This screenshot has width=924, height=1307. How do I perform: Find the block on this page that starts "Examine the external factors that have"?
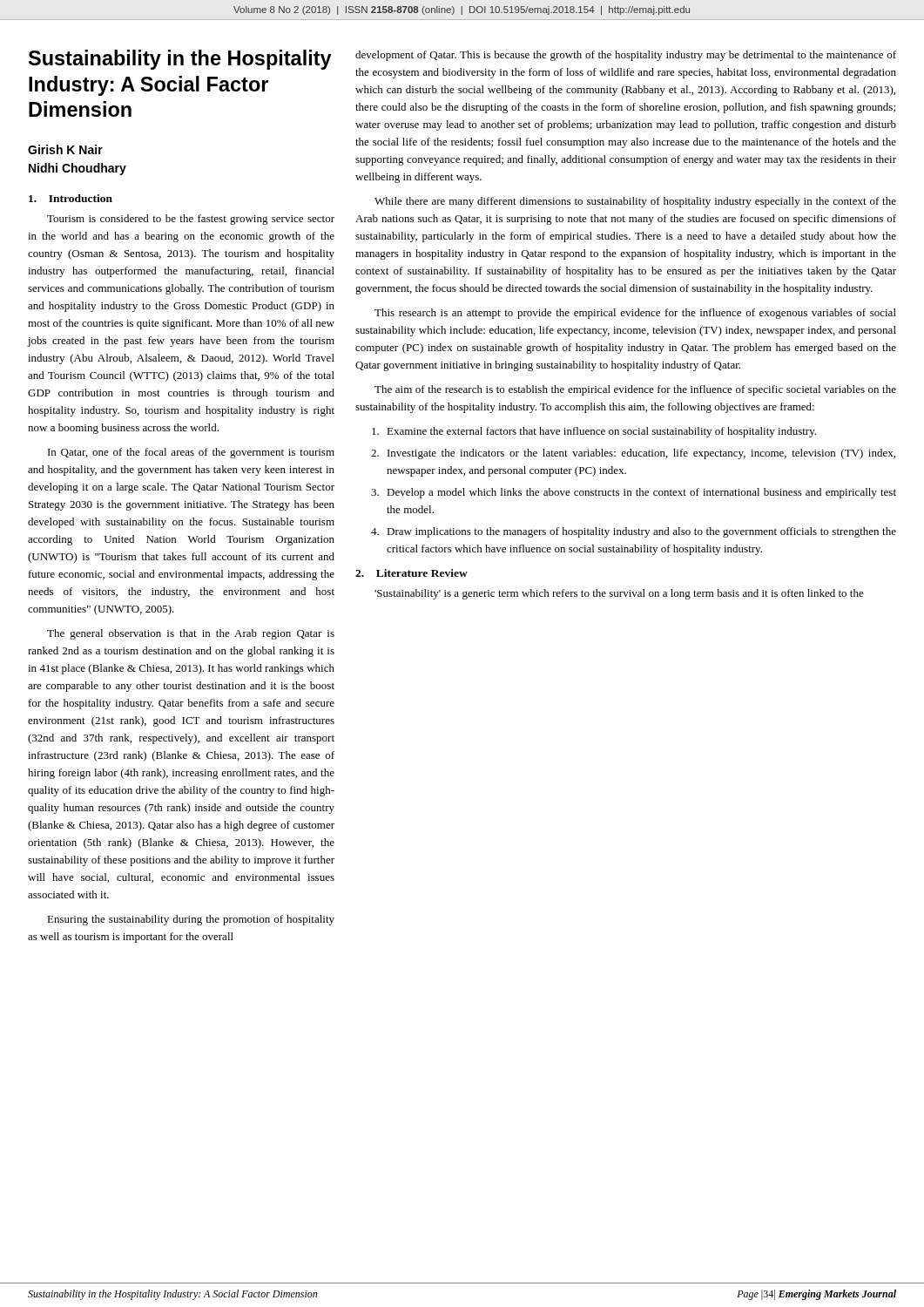634,432
